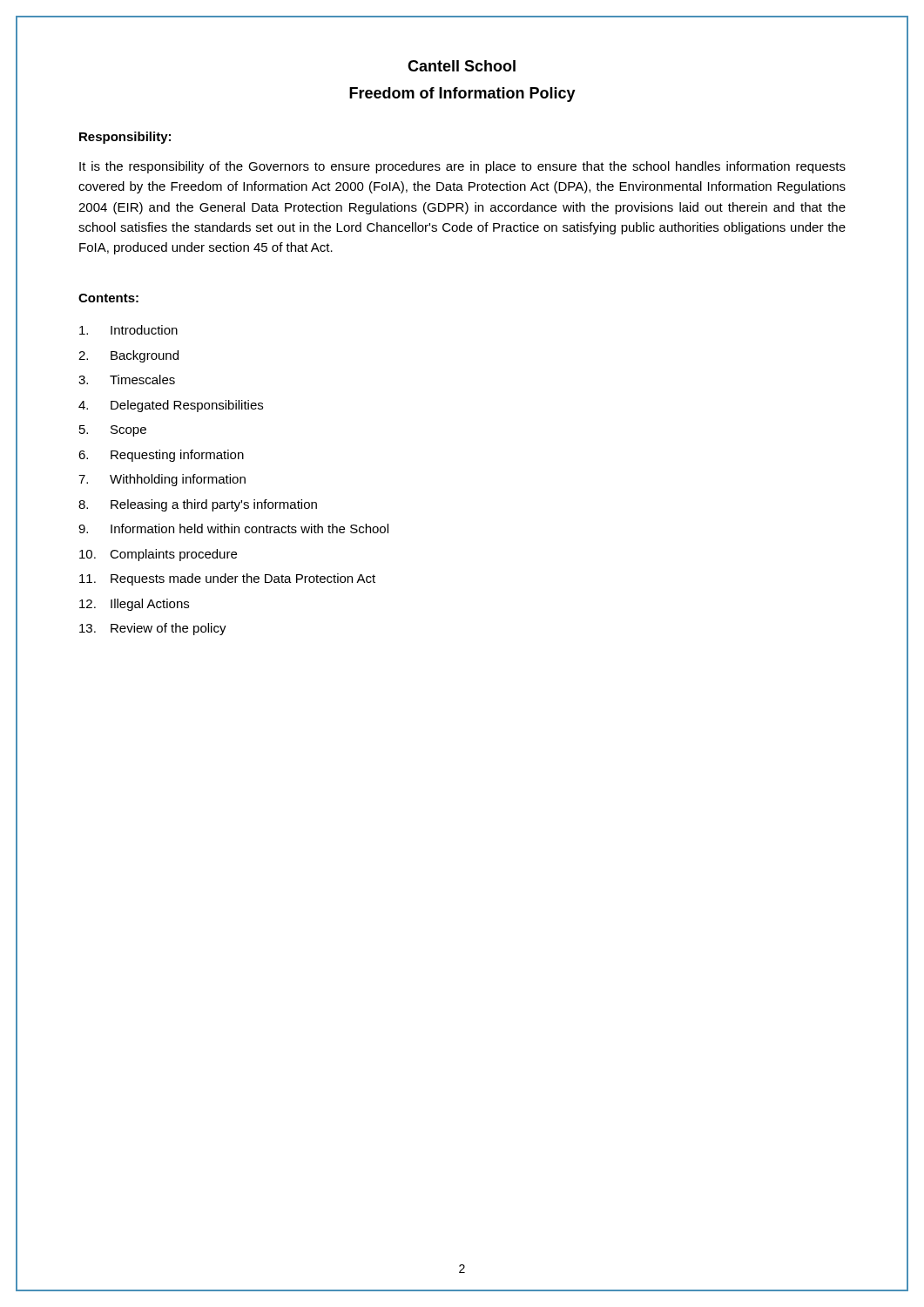Point to "4.Delegated Responsibilities"

click(x=171, y=405)
